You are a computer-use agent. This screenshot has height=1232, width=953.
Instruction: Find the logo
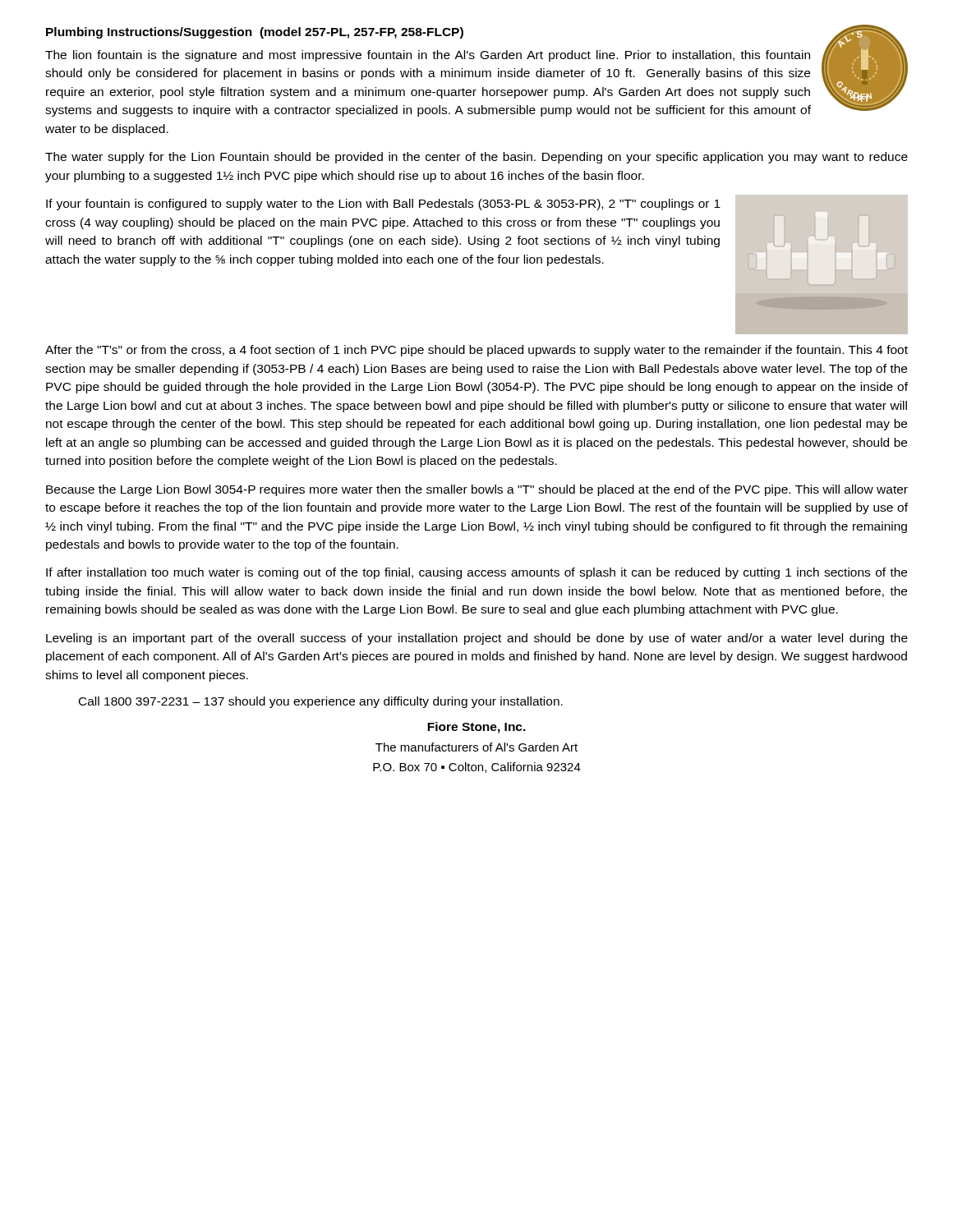(865, 68)
